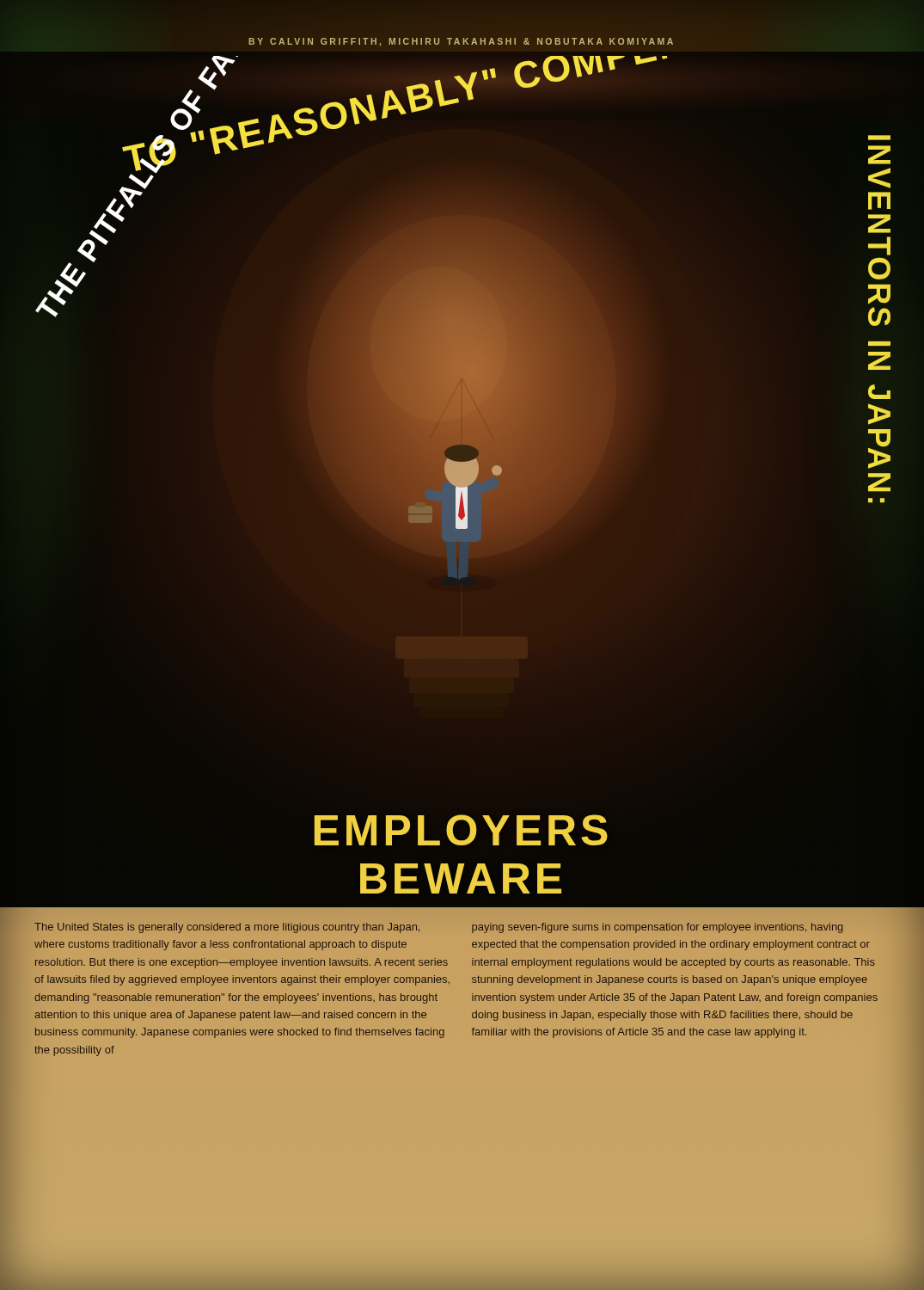The width and height of the screenshot is (924, 1290).
Task: Select the passage starting "The United States is generally considered"
Action: pyautogui.click(x=462, y=989)
